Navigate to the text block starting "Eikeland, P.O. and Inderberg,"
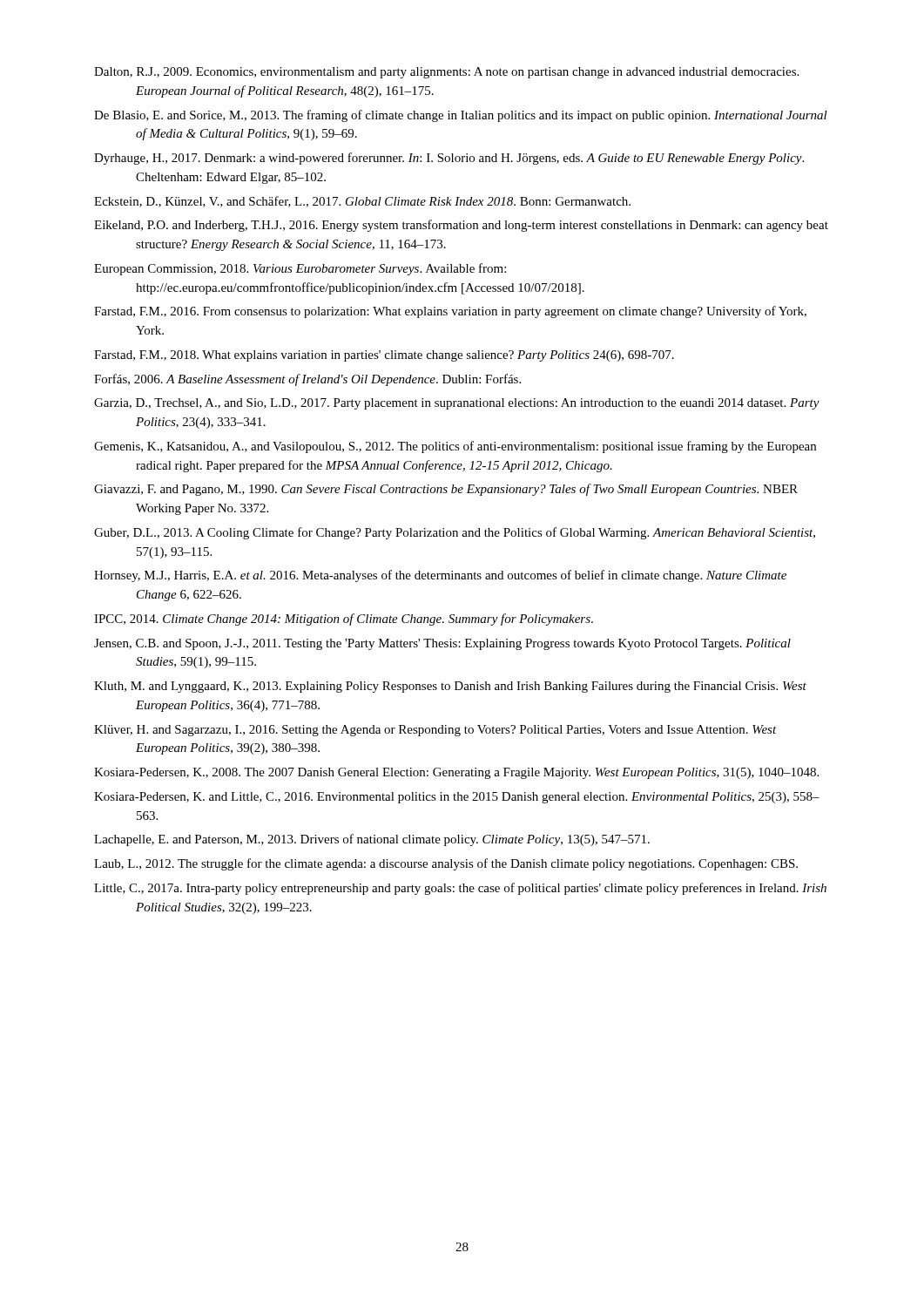Viewport: 924px width, 1307px height. pos(461,234)
